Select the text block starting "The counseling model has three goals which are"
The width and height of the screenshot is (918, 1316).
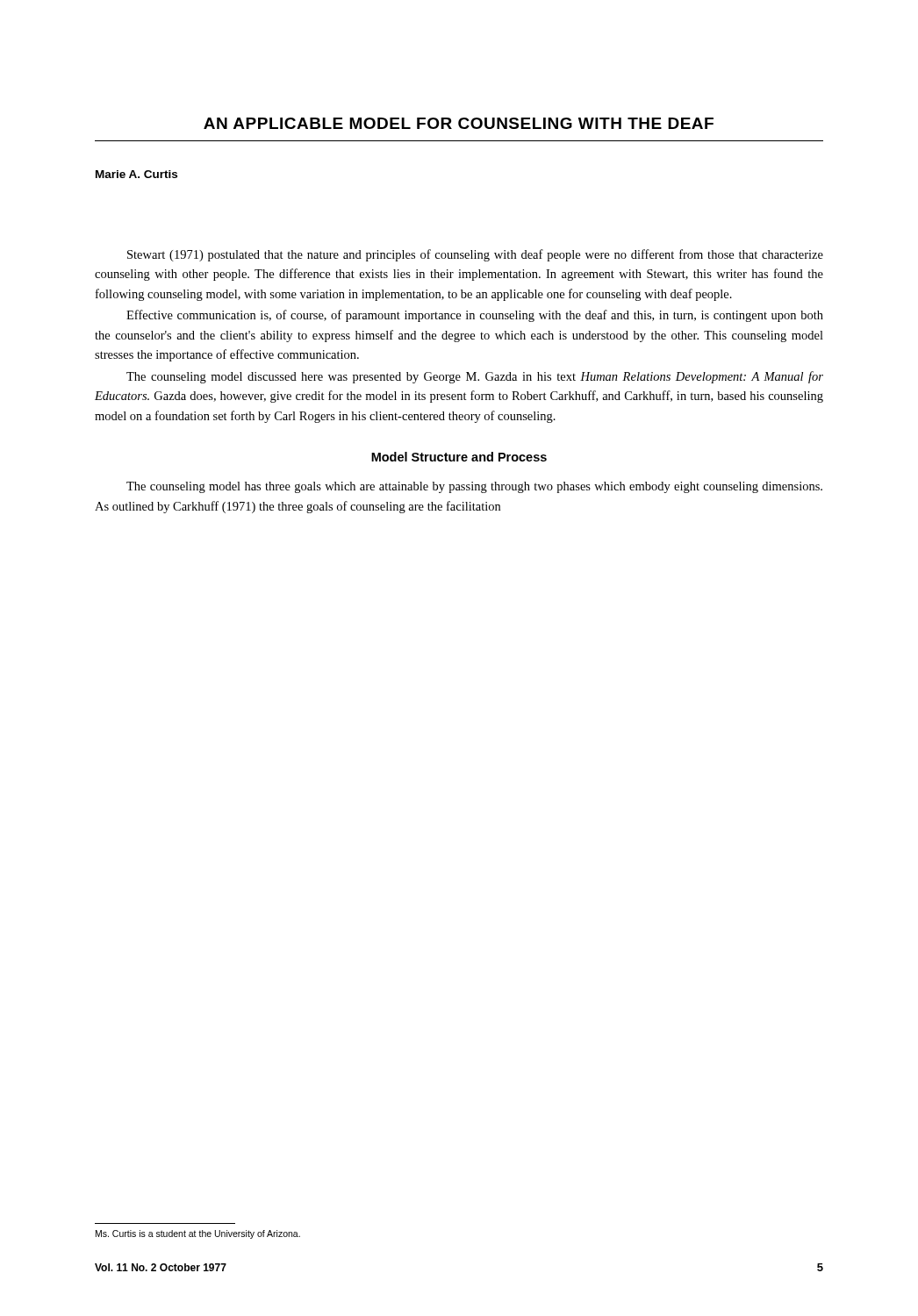pyautogui.click(x=459, y=496)
